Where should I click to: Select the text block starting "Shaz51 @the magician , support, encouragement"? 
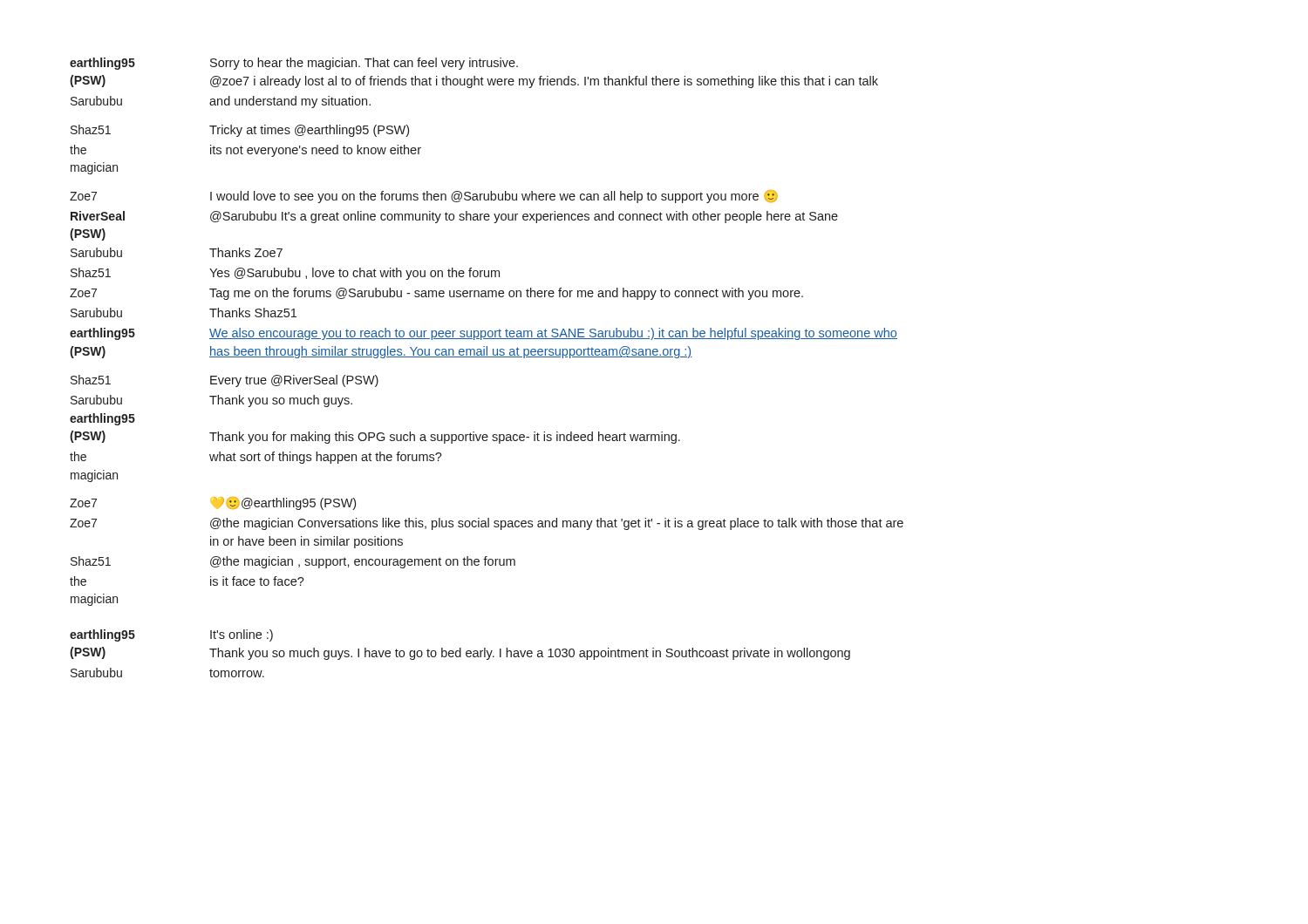(293, 562)
